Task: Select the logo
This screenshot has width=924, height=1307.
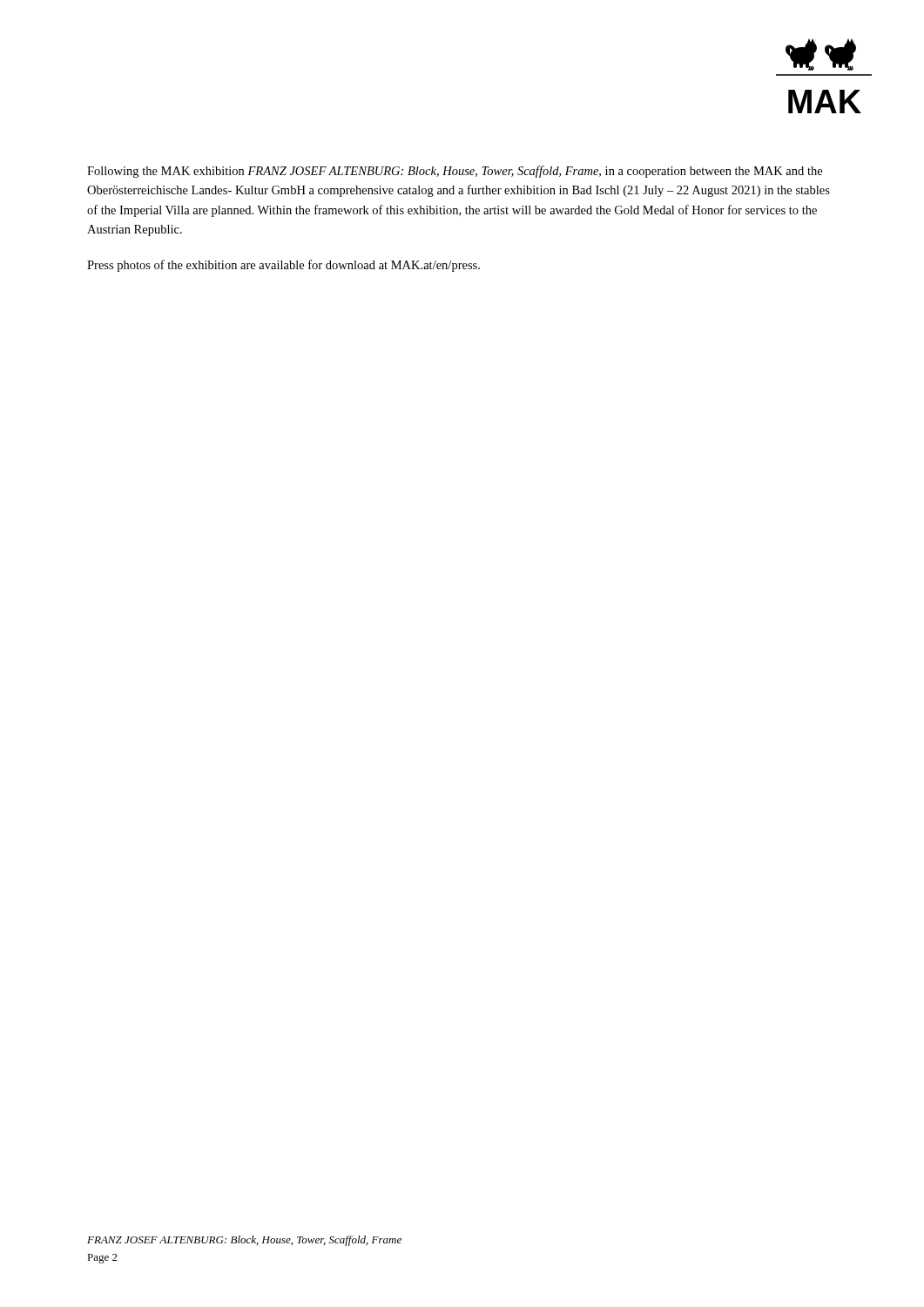Action: click(824, 81)
